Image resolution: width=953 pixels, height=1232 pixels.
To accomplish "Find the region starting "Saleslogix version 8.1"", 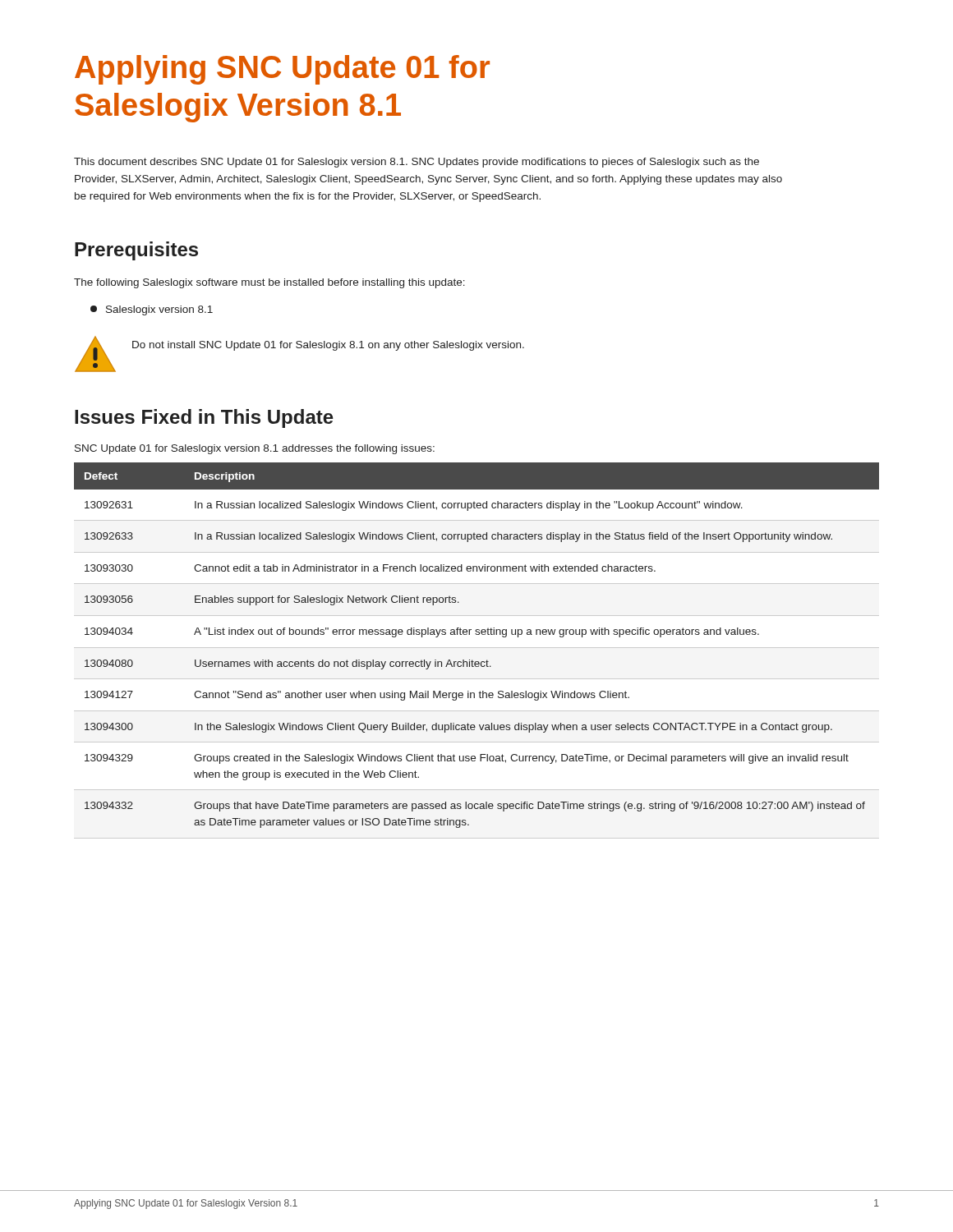I will (x=152, y=310).
